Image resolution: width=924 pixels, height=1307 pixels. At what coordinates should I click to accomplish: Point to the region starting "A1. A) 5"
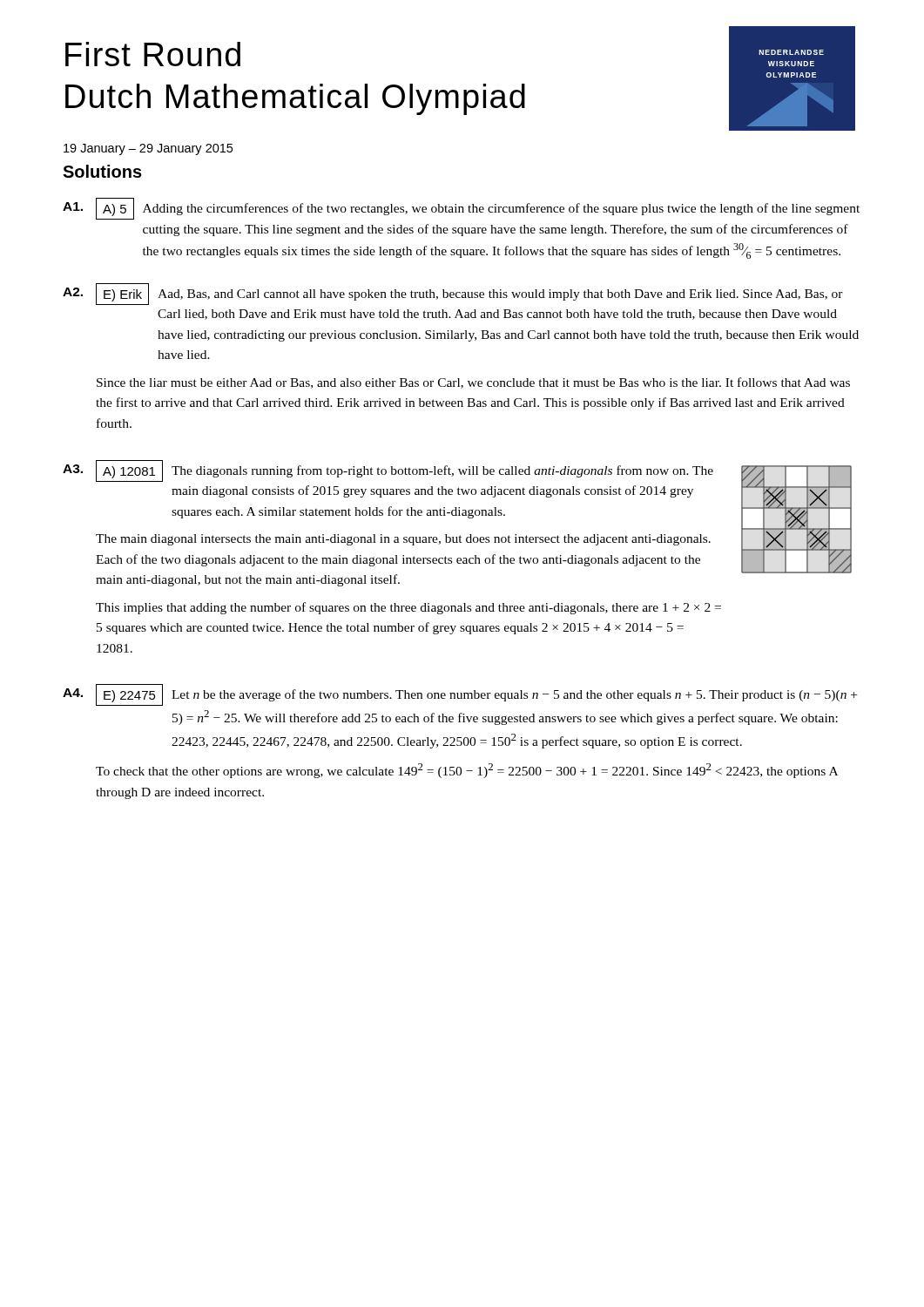click(x=463, y=231)
